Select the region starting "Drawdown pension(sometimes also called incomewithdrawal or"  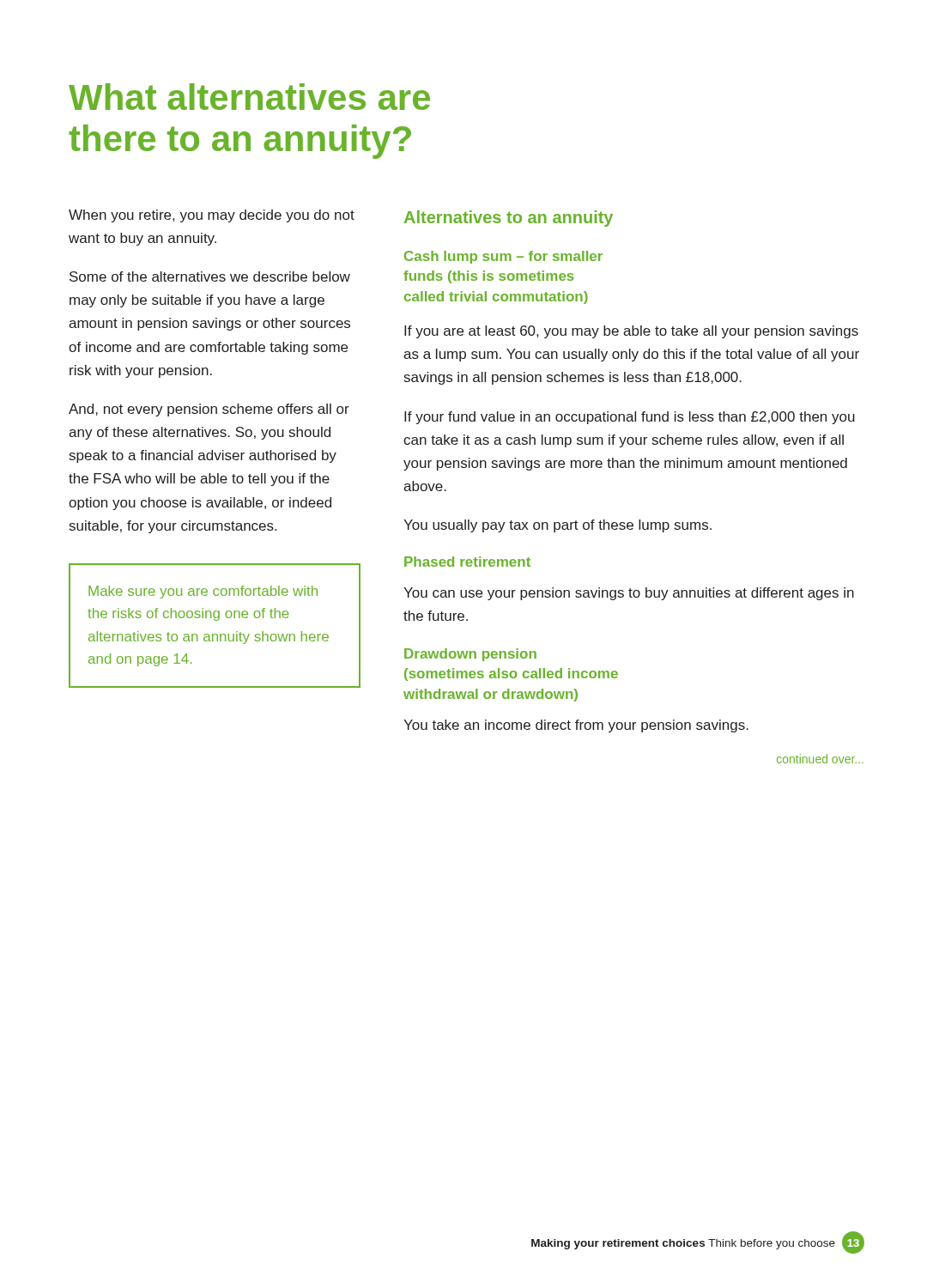click(470, 655)
